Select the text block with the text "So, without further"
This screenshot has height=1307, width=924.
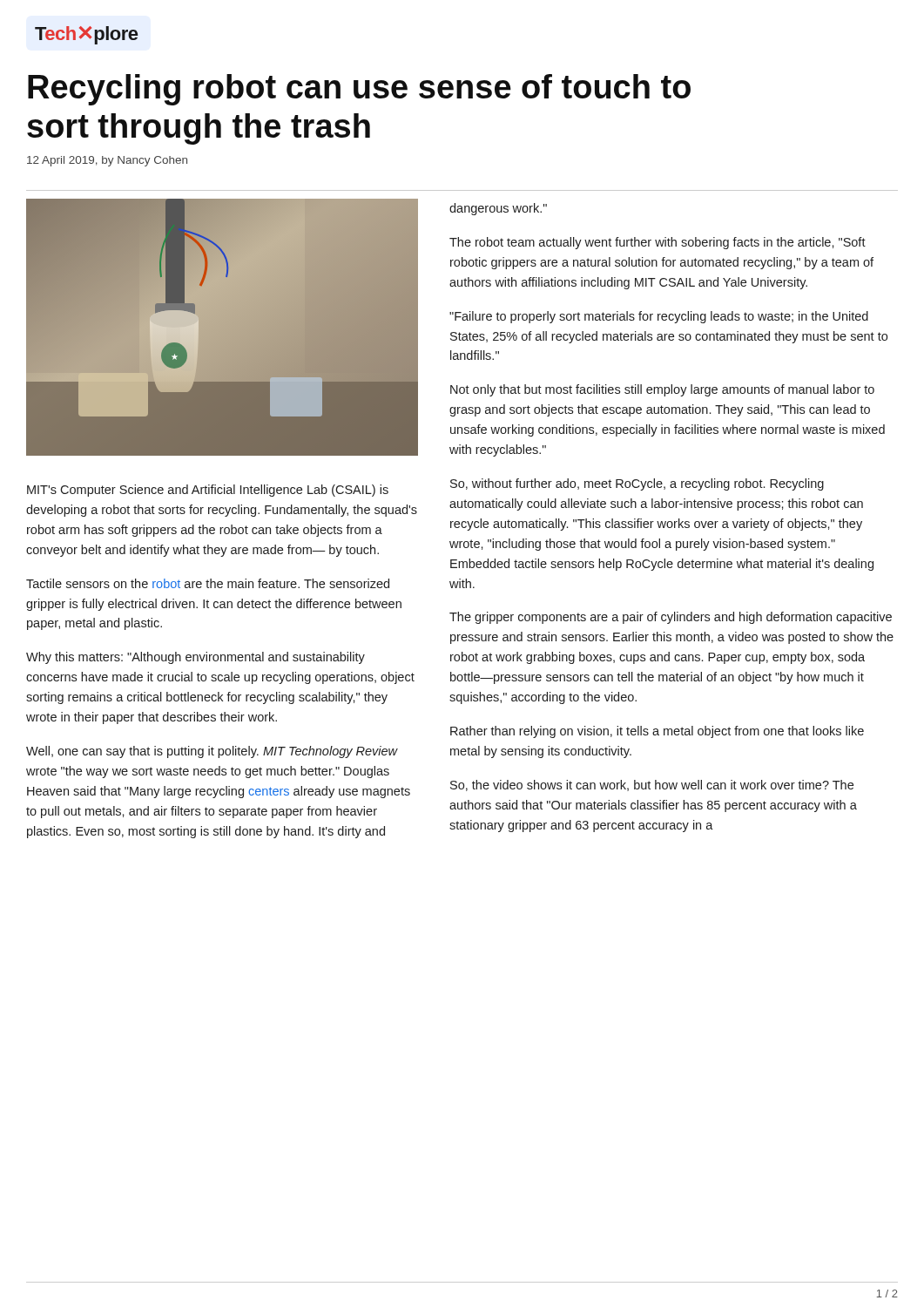click(x=674, y=534)
